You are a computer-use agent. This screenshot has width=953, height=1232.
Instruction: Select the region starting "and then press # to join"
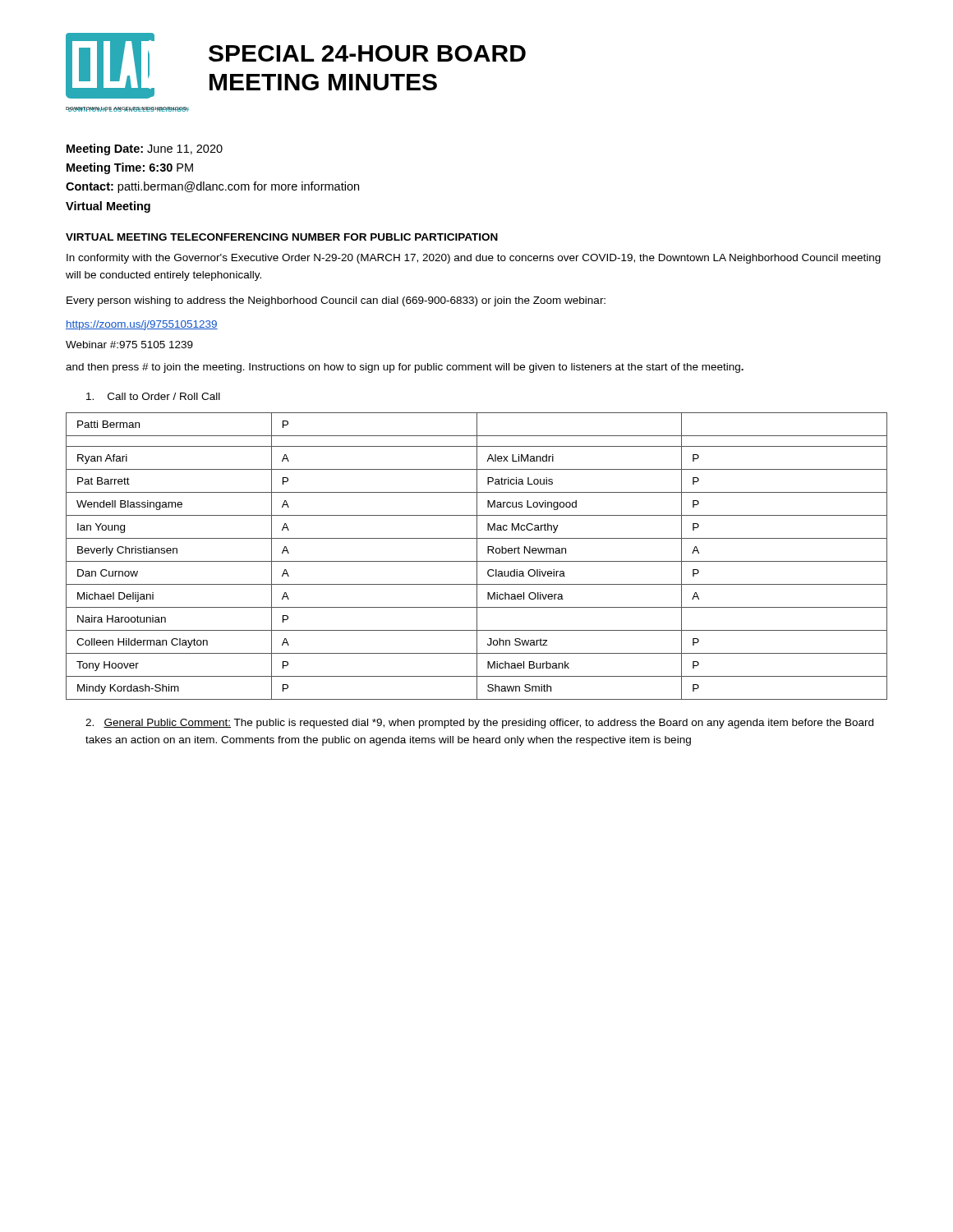(405, 366)
